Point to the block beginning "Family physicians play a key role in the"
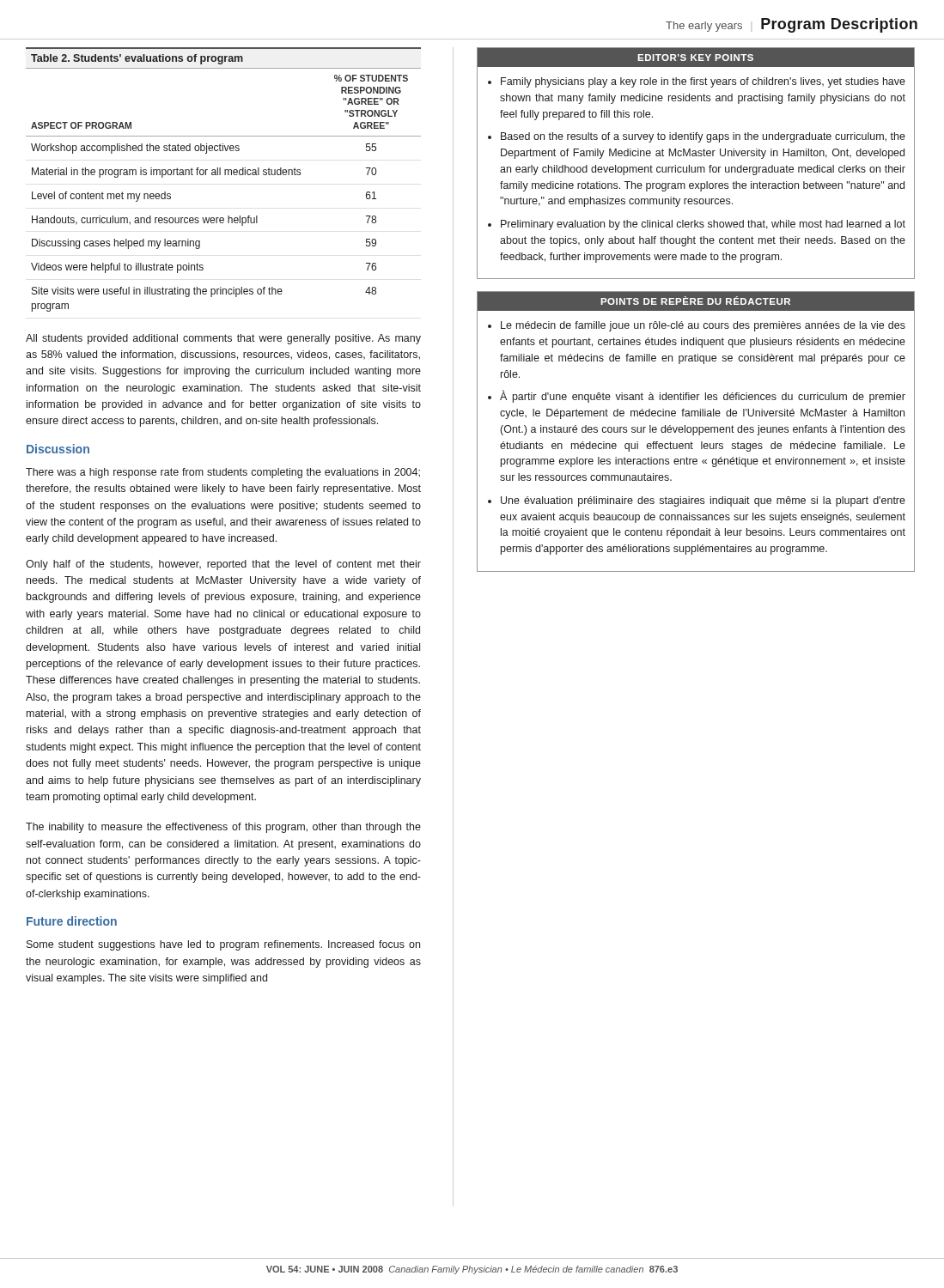944x1288 pixels. (x=703, y=98)
